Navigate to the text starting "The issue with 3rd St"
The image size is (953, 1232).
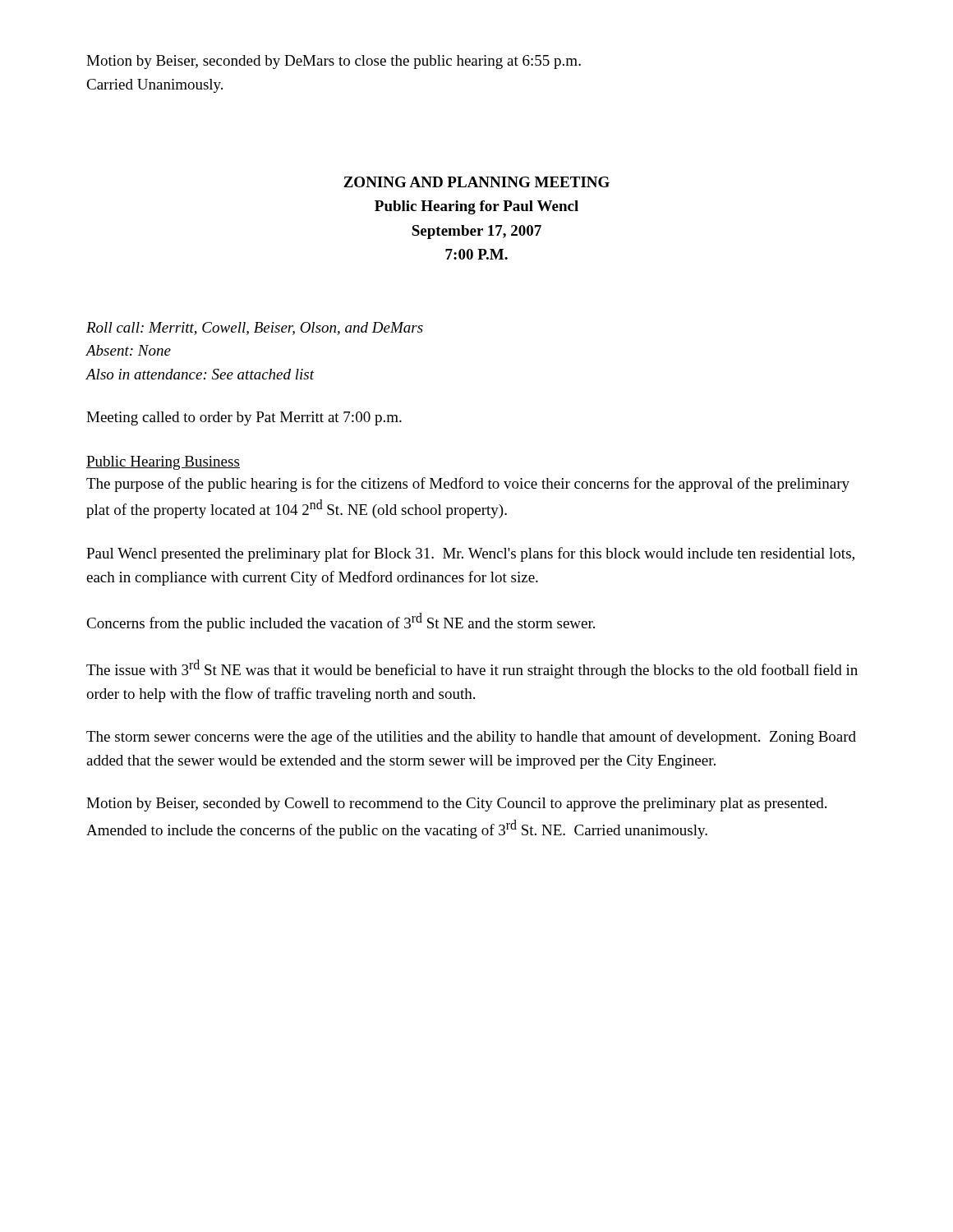472,680
